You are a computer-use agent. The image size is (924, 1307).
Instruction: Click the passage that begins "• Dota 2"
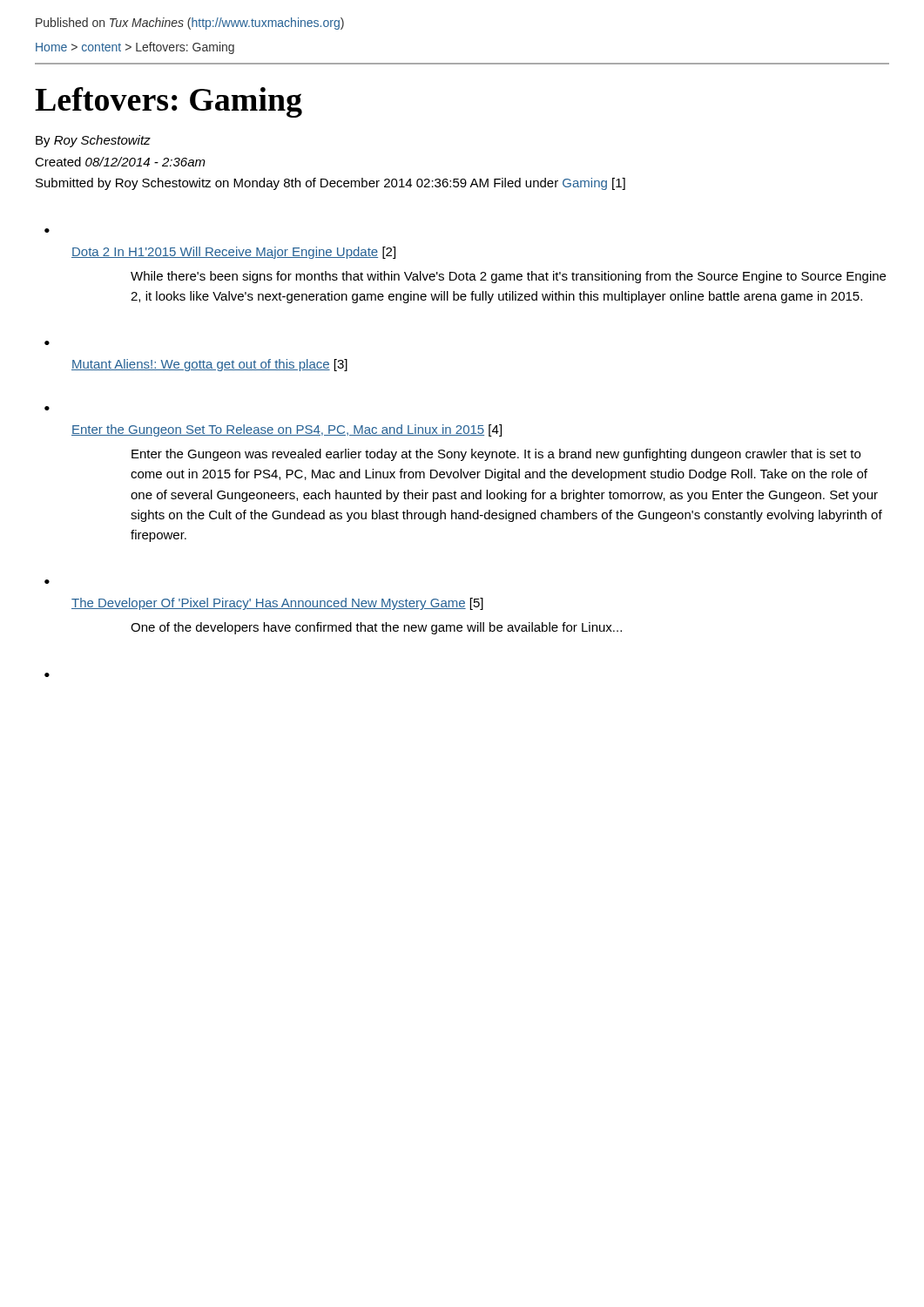click(462, 263)
